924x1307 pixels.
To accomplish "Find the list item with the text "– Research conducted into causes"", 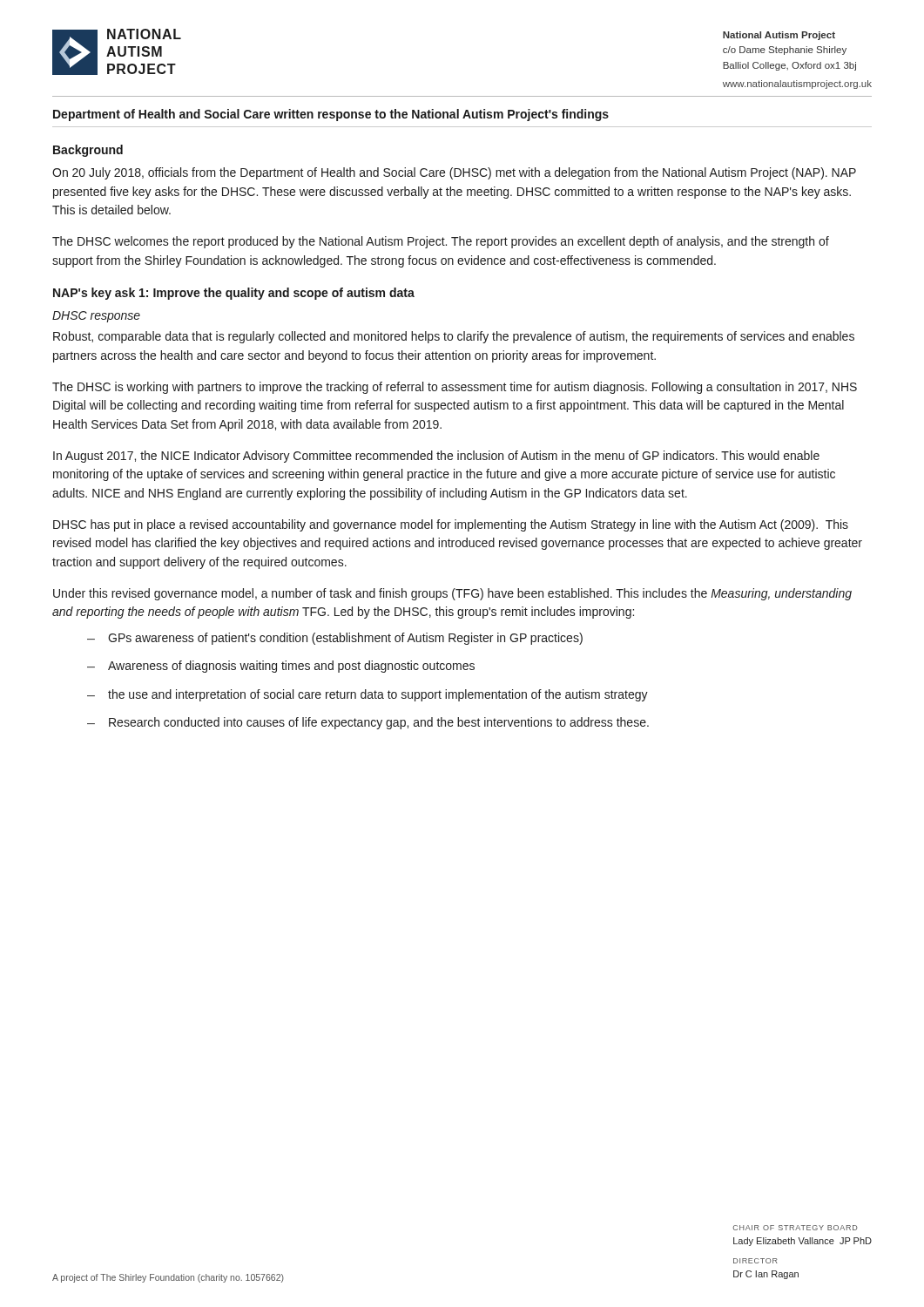I will (368, 724).
